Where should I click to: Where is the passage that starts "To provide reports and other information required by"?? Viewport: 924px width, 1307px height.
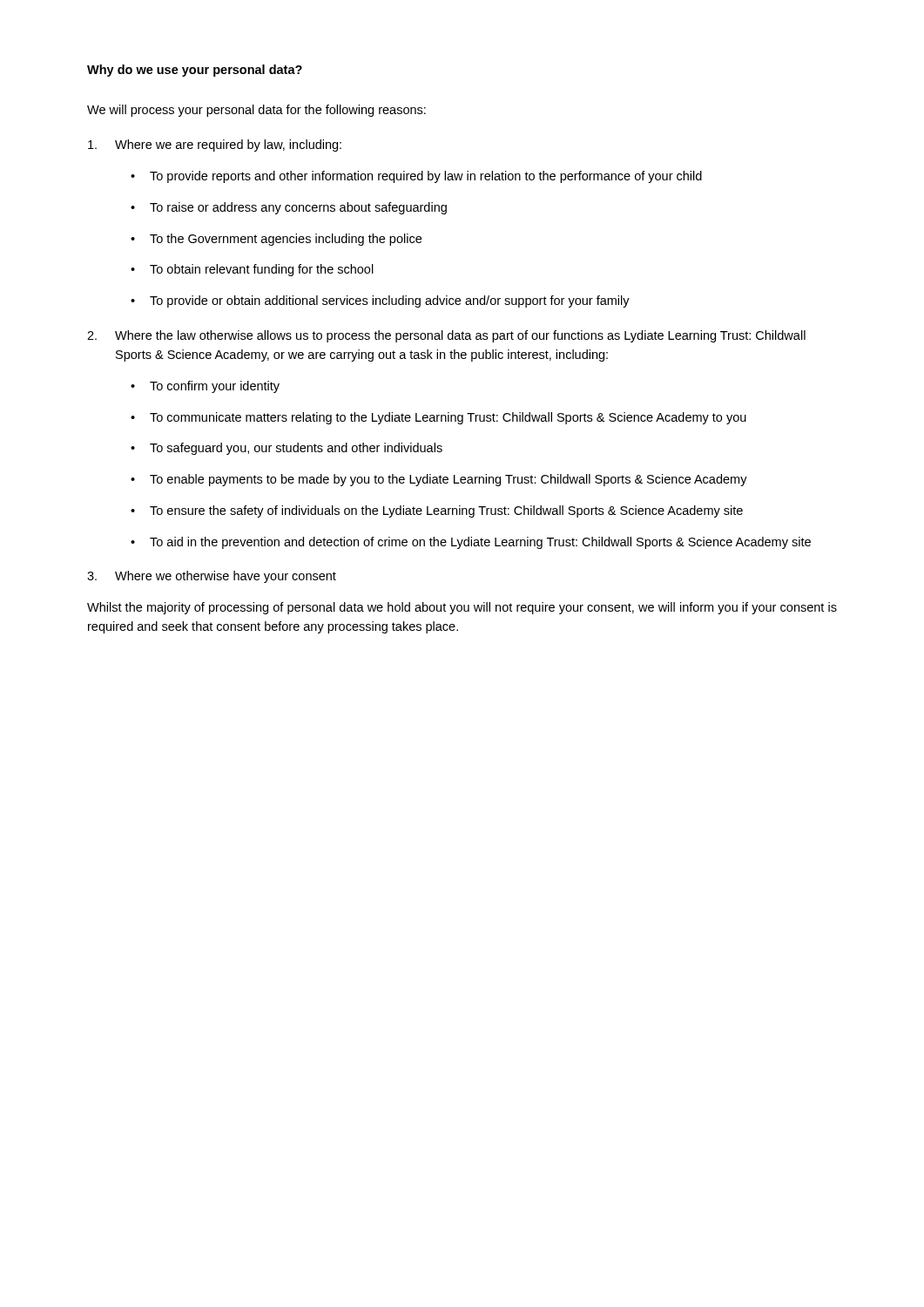click(x=426, y=176)
